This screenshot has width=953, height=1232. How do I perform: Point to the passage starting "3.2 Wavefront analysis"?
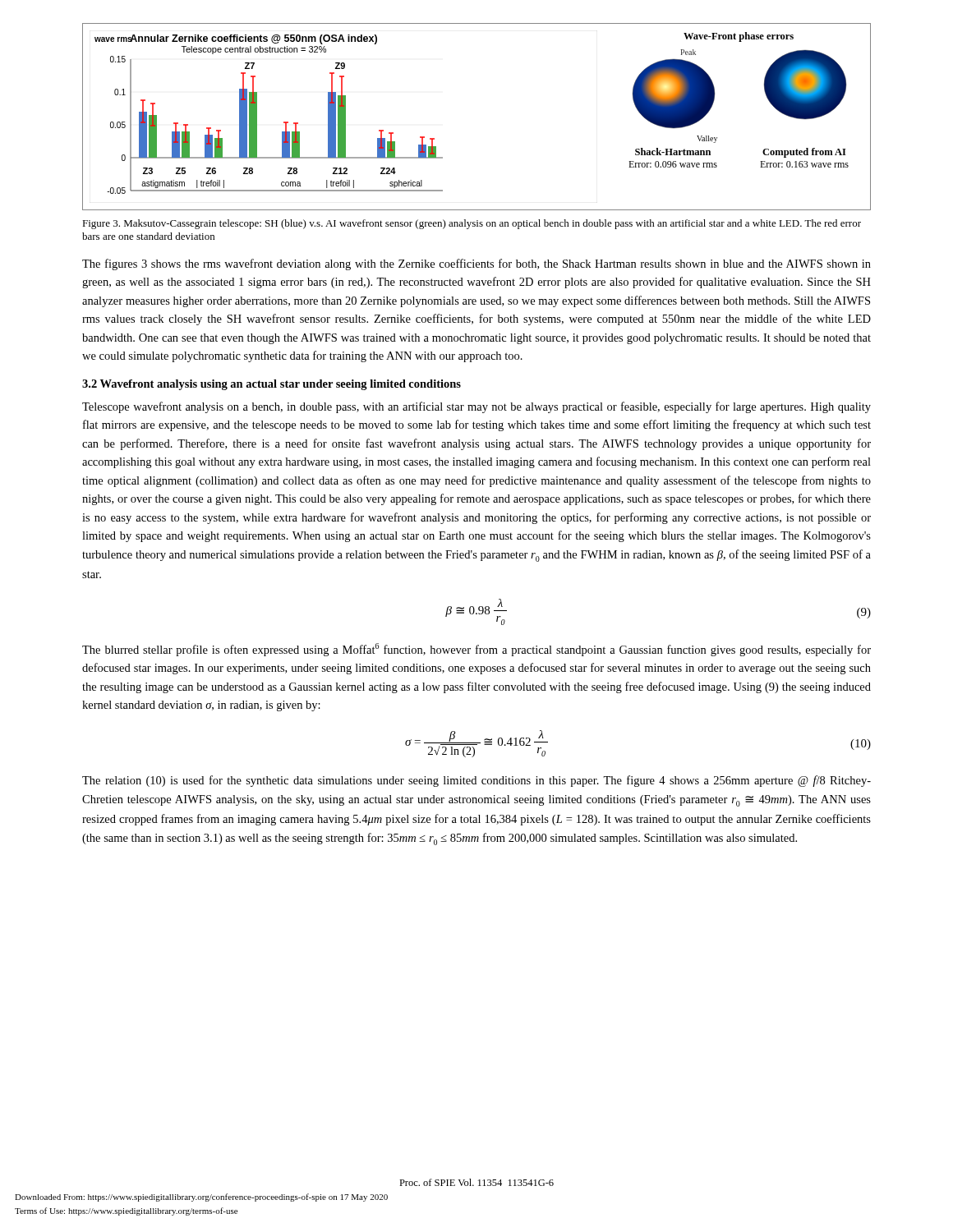tap(272, 383)
